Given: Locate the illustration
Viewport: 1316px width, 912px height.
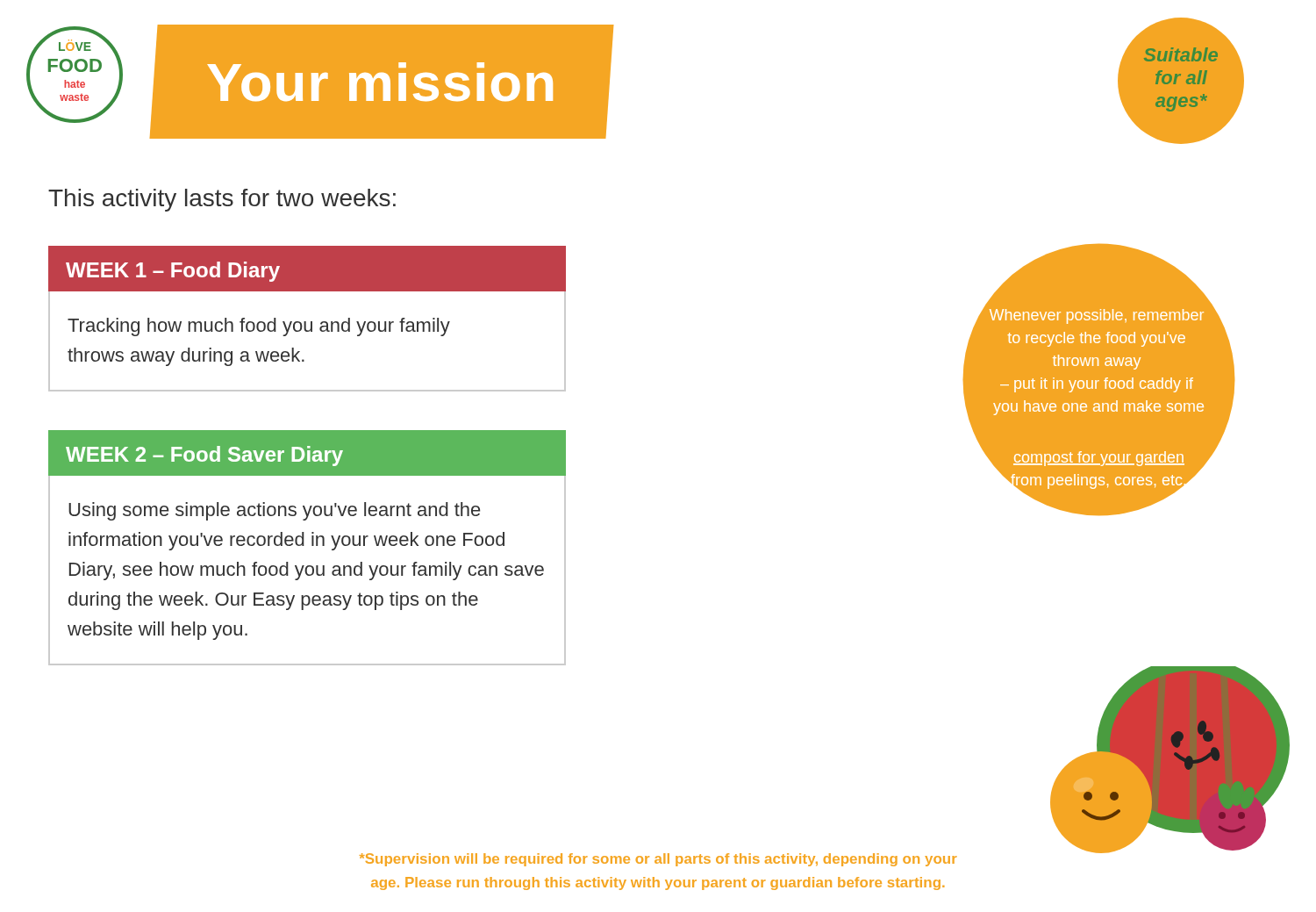Looking at the screenshot, I should (1169, 761).
